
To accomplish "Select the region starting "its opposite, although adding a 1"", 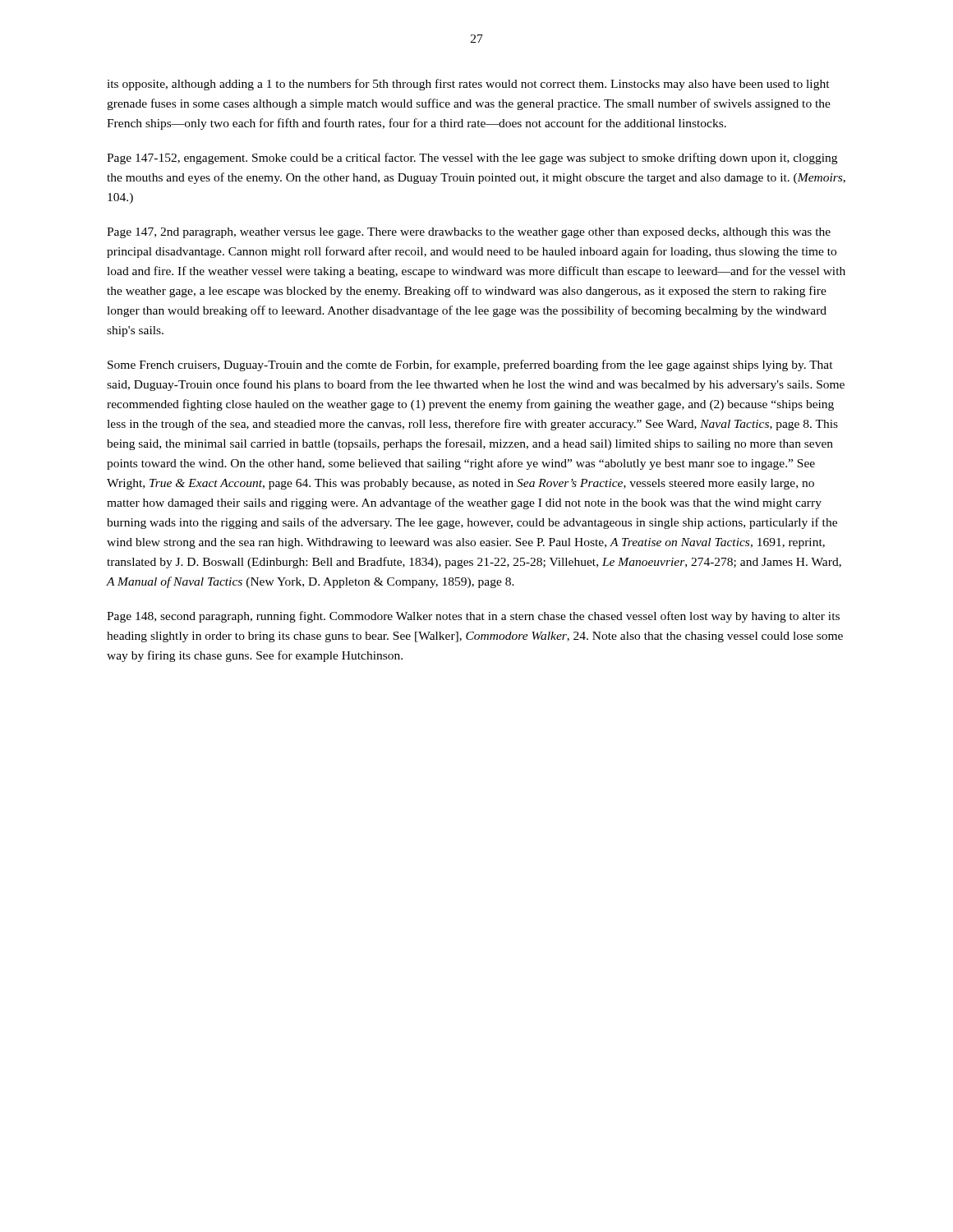I will coord(476,103).
